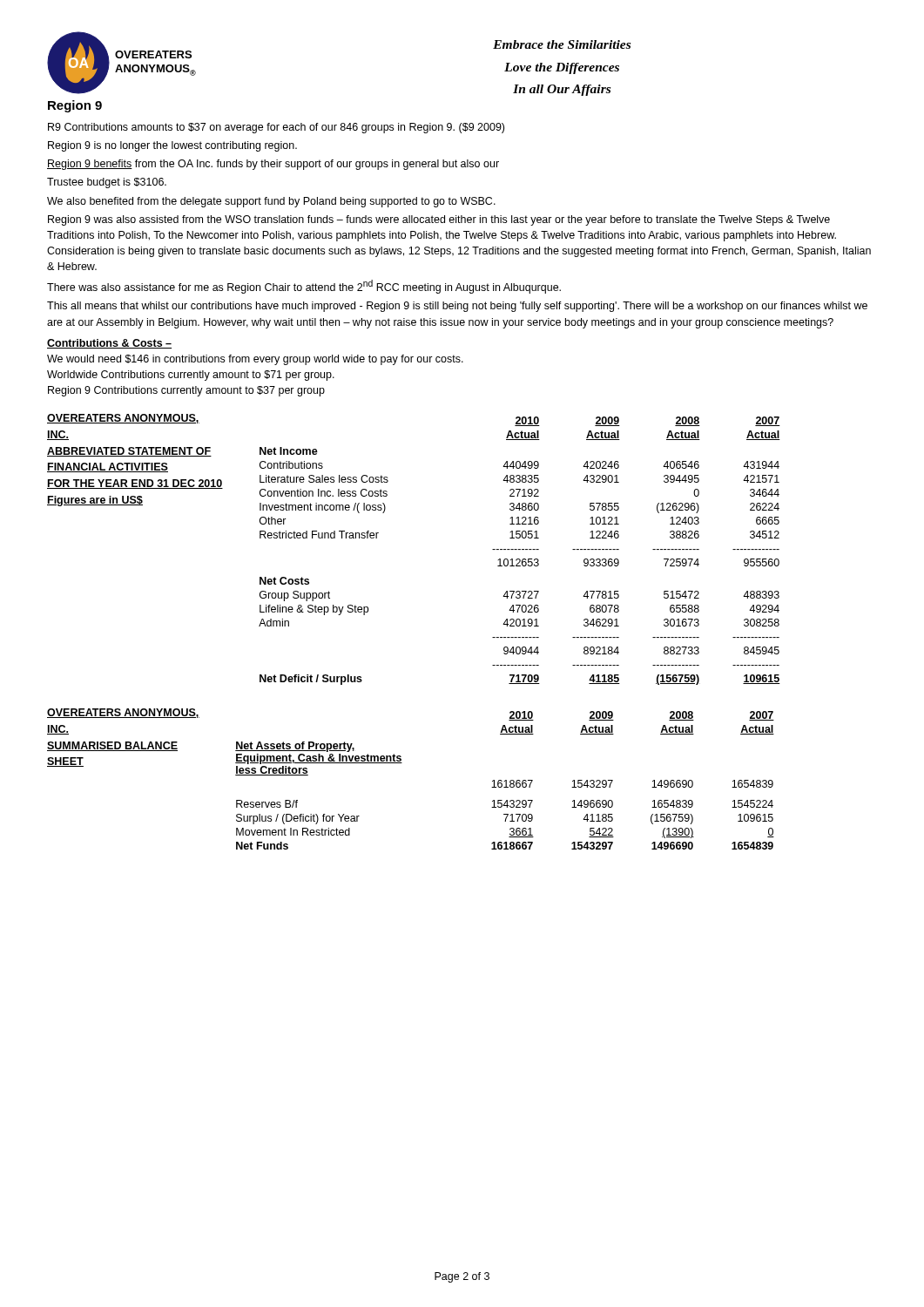Click the passage that begins "We would need"

pos(255,359)
